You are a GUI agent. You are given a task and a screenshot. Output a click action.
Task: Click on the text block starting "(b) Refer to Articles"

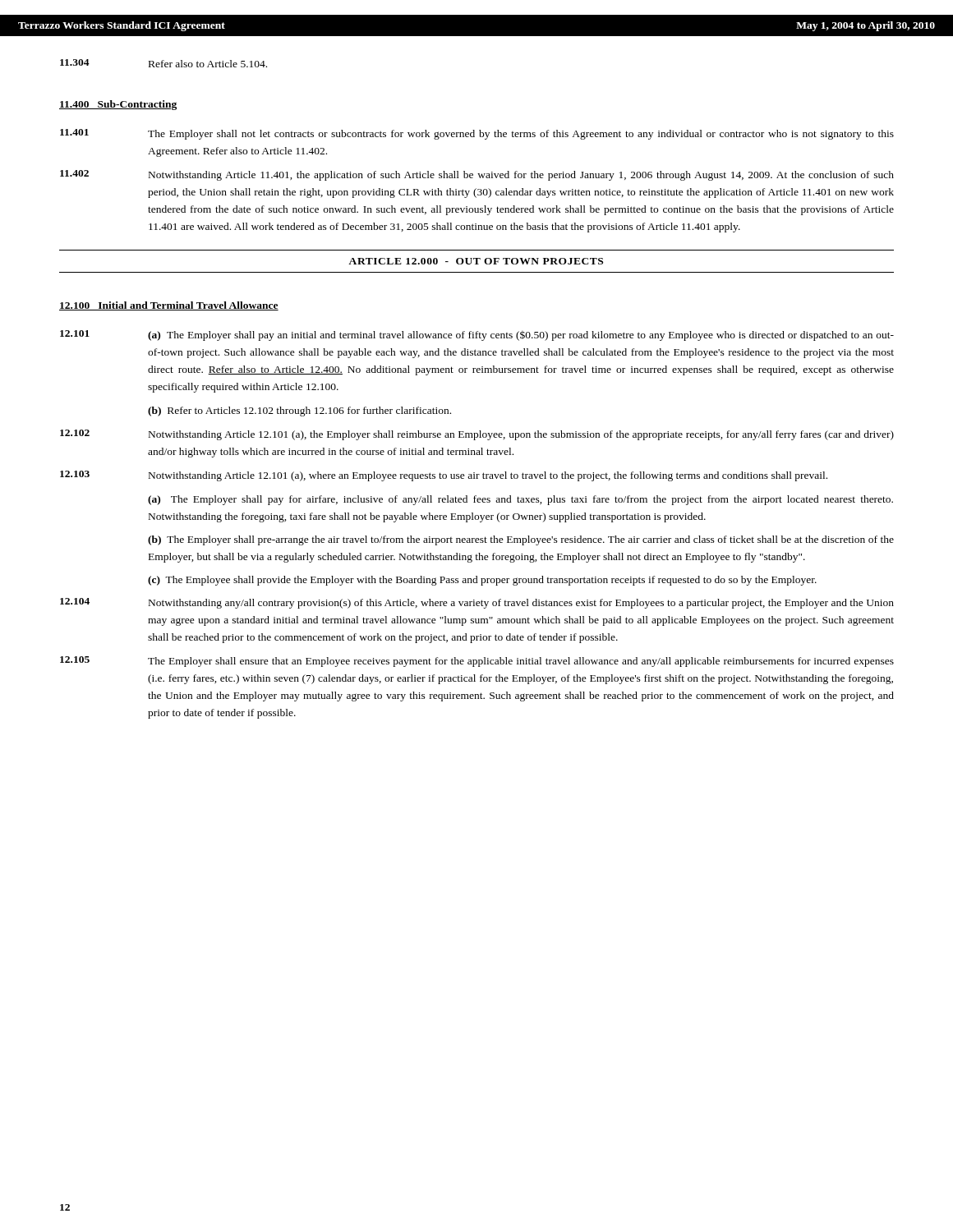[x=300, y=411]
